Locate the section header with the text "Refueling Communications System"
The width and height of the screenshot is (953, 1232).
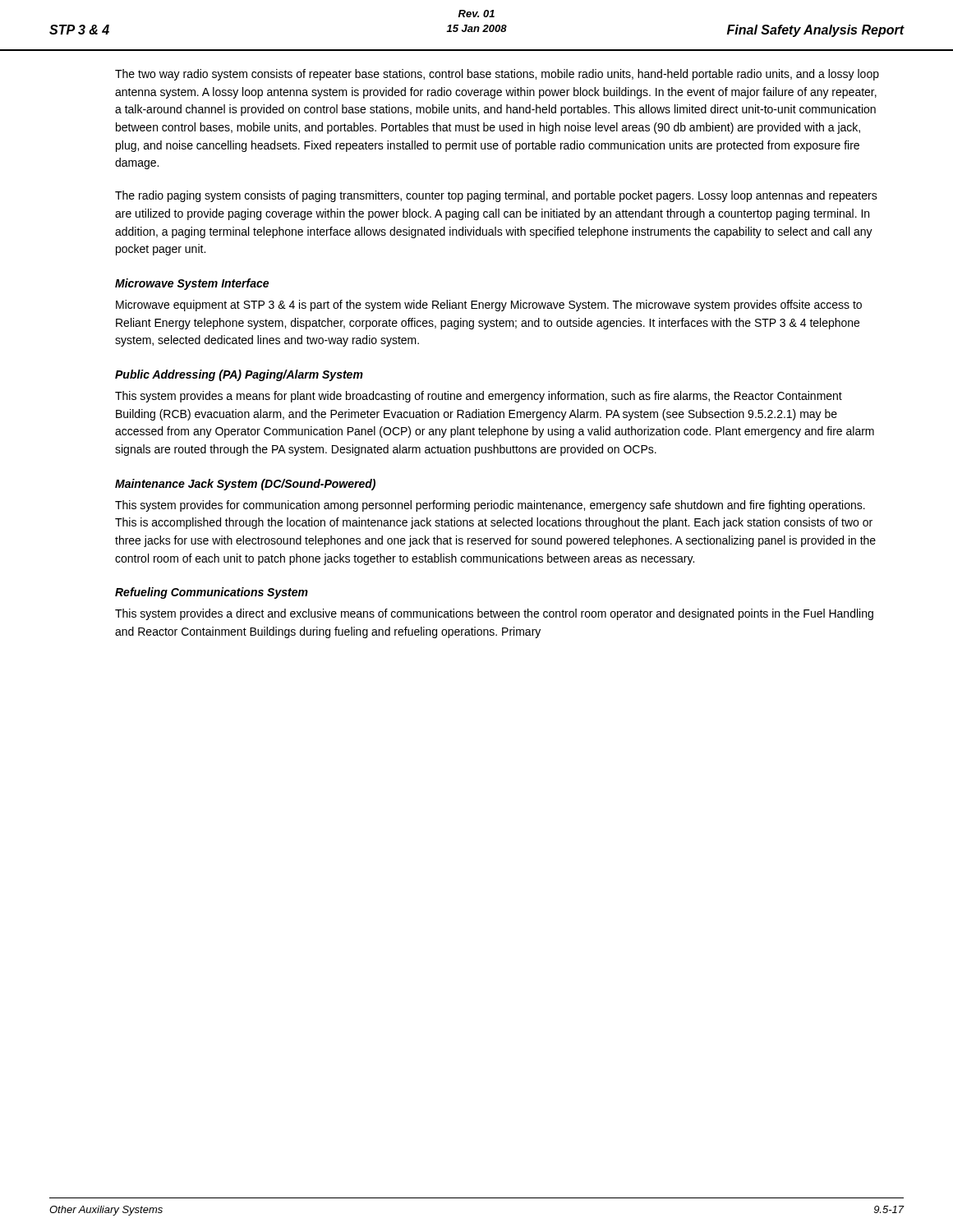(212, 593)
